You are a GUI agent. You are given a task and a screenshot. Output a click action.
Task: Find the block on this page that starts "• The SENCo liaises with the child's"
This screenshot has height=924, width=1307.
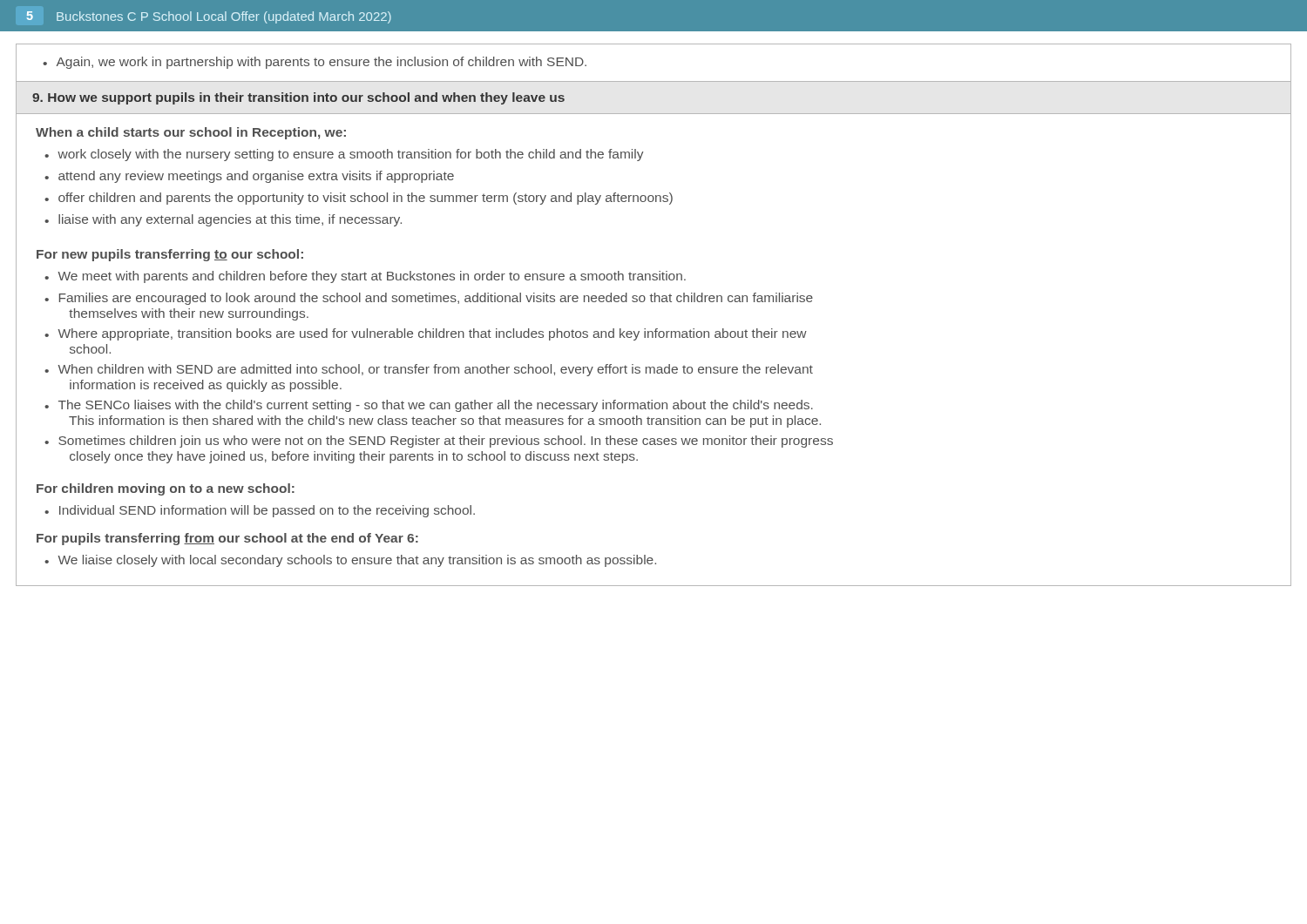433,413
